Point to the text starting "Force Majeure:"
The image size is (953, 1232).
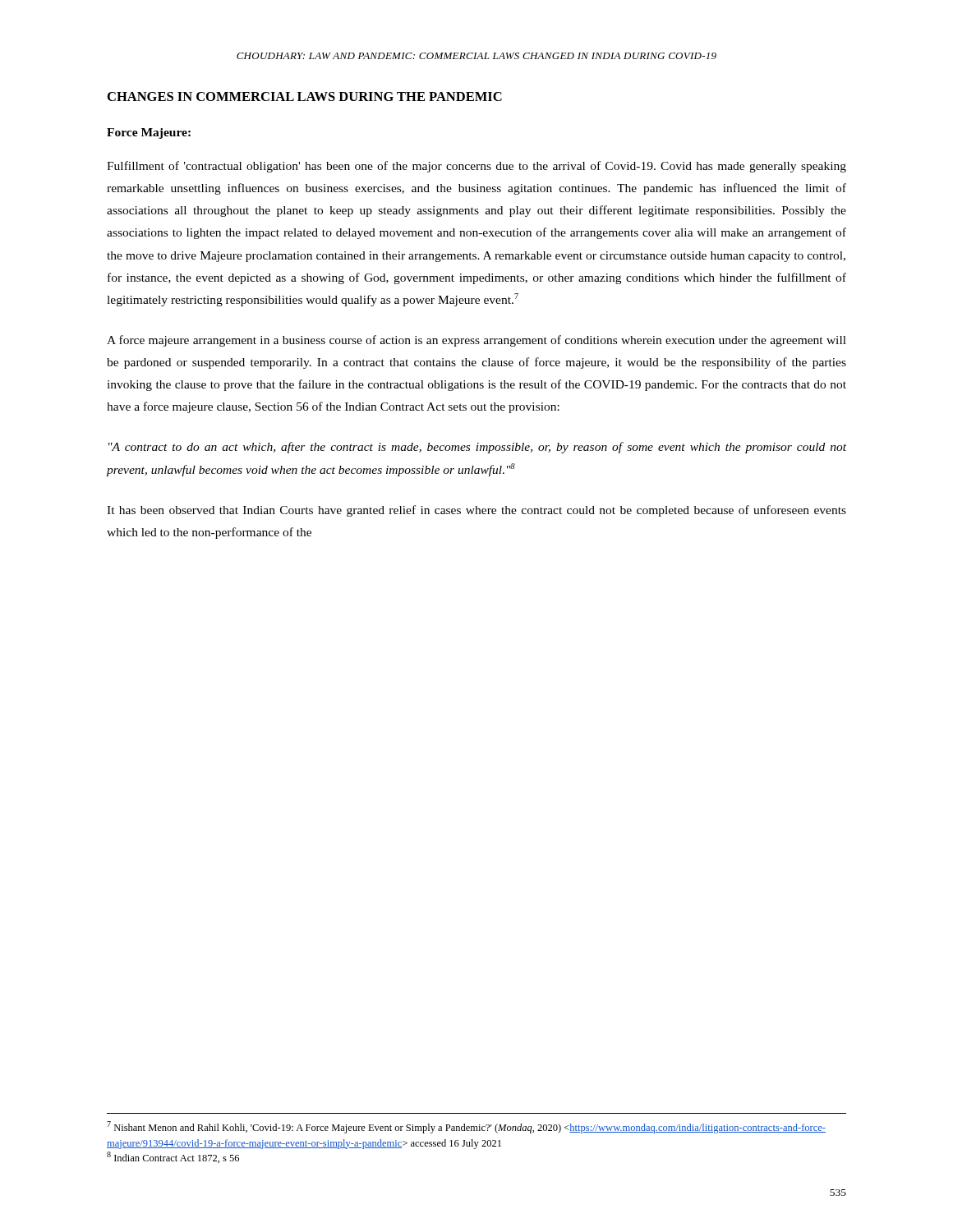click(149, 132)
